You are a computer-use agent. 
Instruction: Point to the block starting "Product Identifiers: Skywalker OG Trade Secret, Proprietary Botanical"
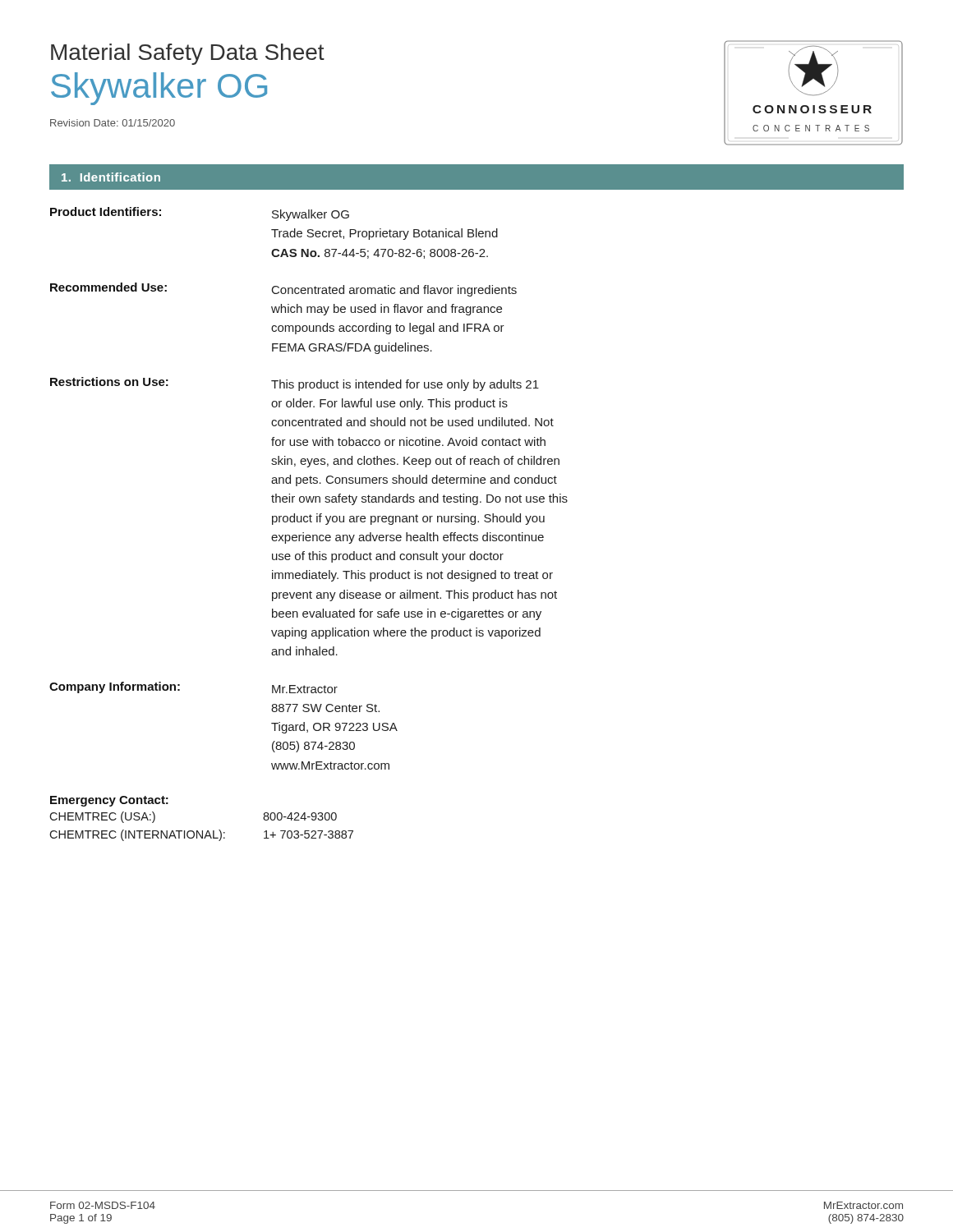(476, 233)
